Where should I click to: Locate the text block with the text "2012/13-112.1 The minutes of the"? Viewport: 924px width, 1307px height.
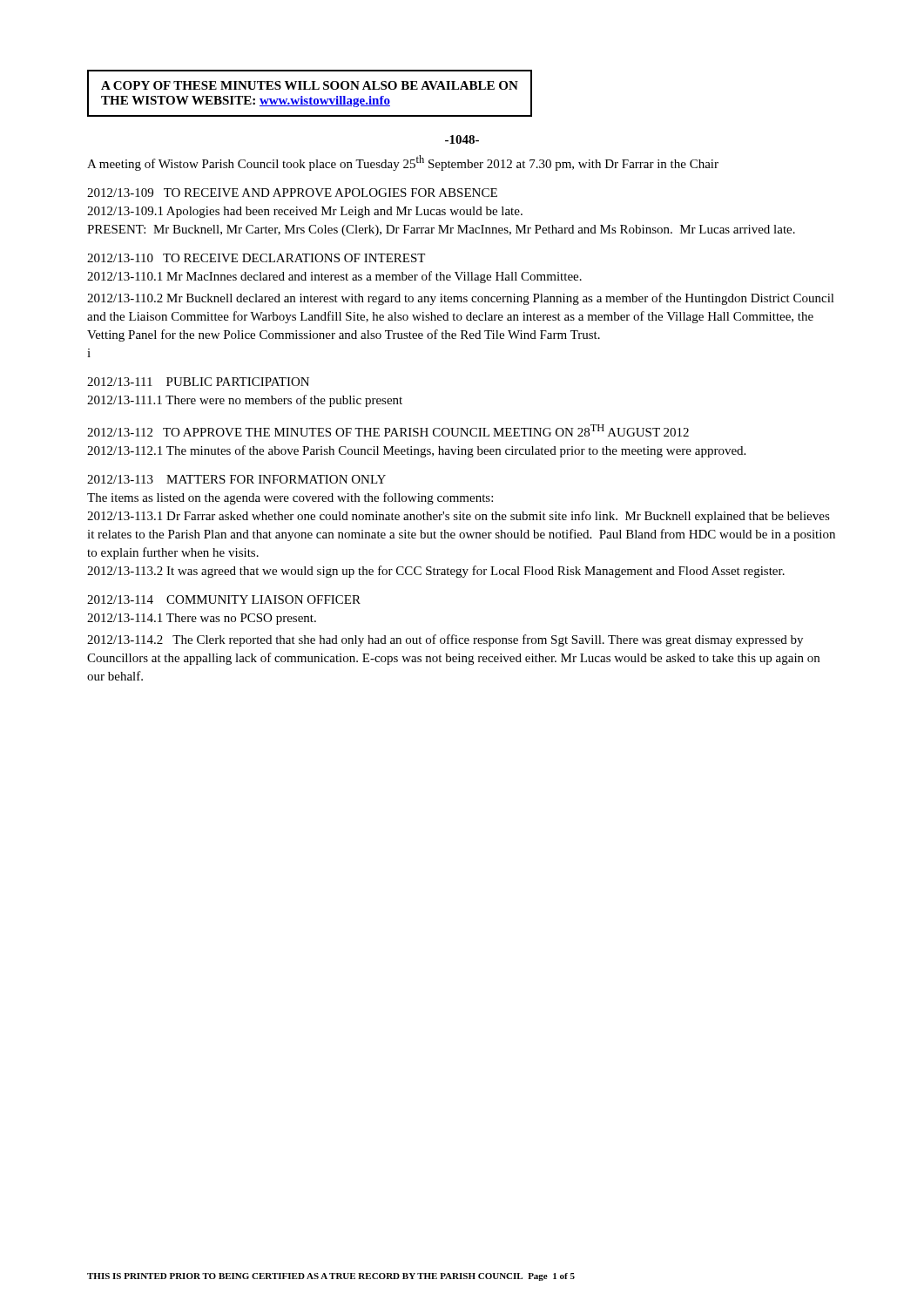click(417, 450)
